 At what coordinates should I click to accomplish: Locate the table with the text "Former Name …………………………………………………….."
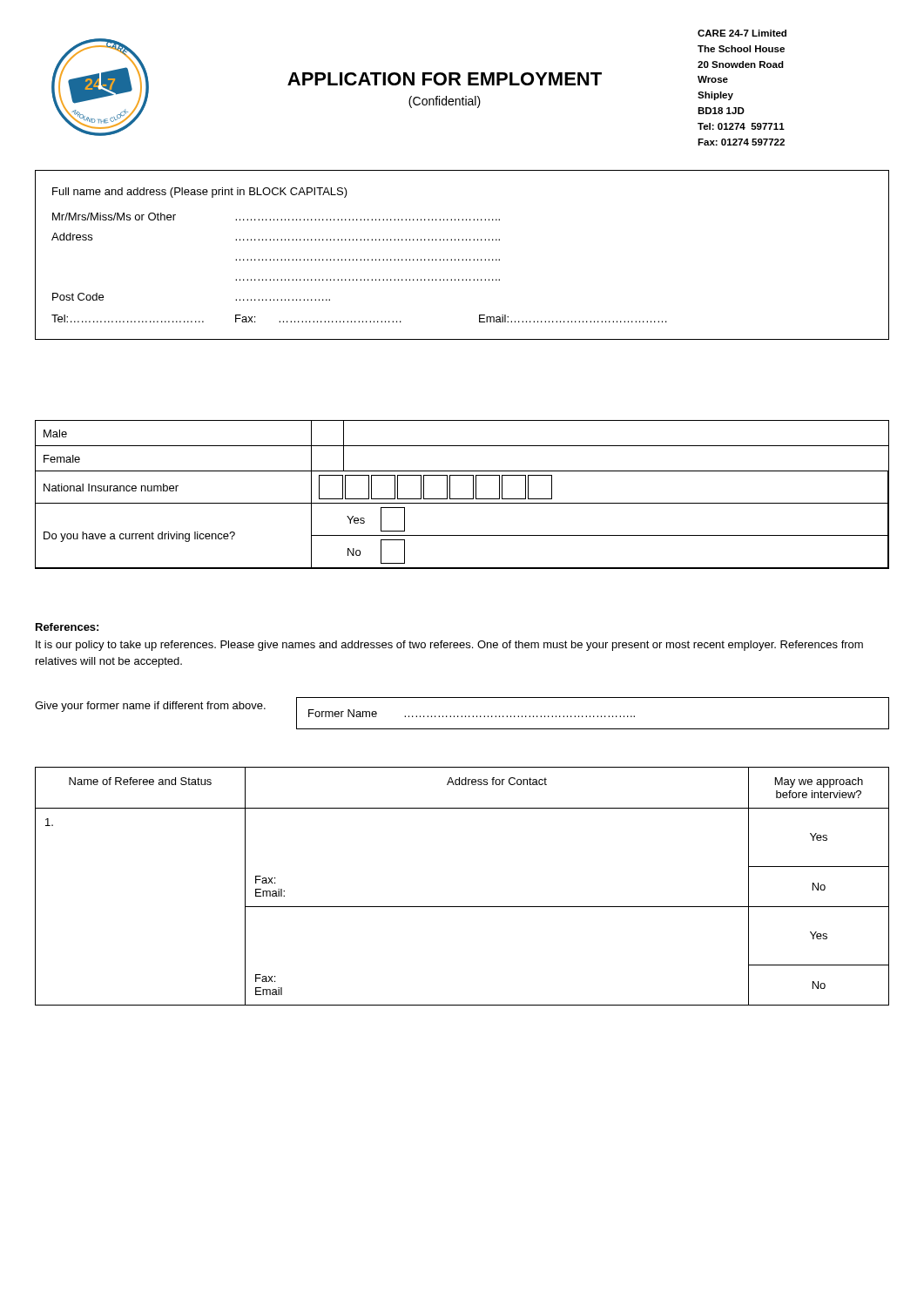[x=593, y=713]
